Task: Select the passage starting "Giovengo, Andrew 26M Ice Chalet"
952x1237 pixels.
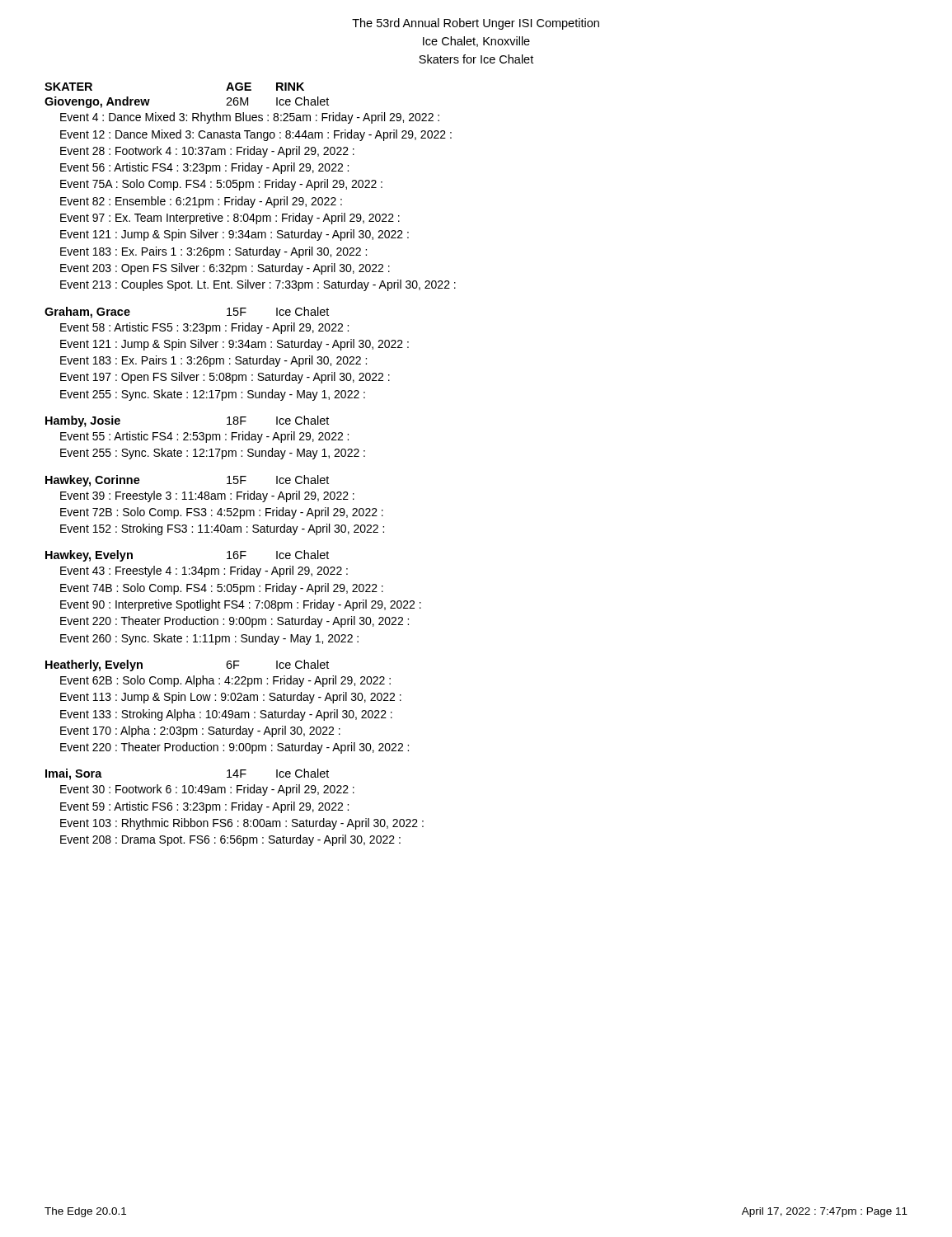Action: (98, 102)
